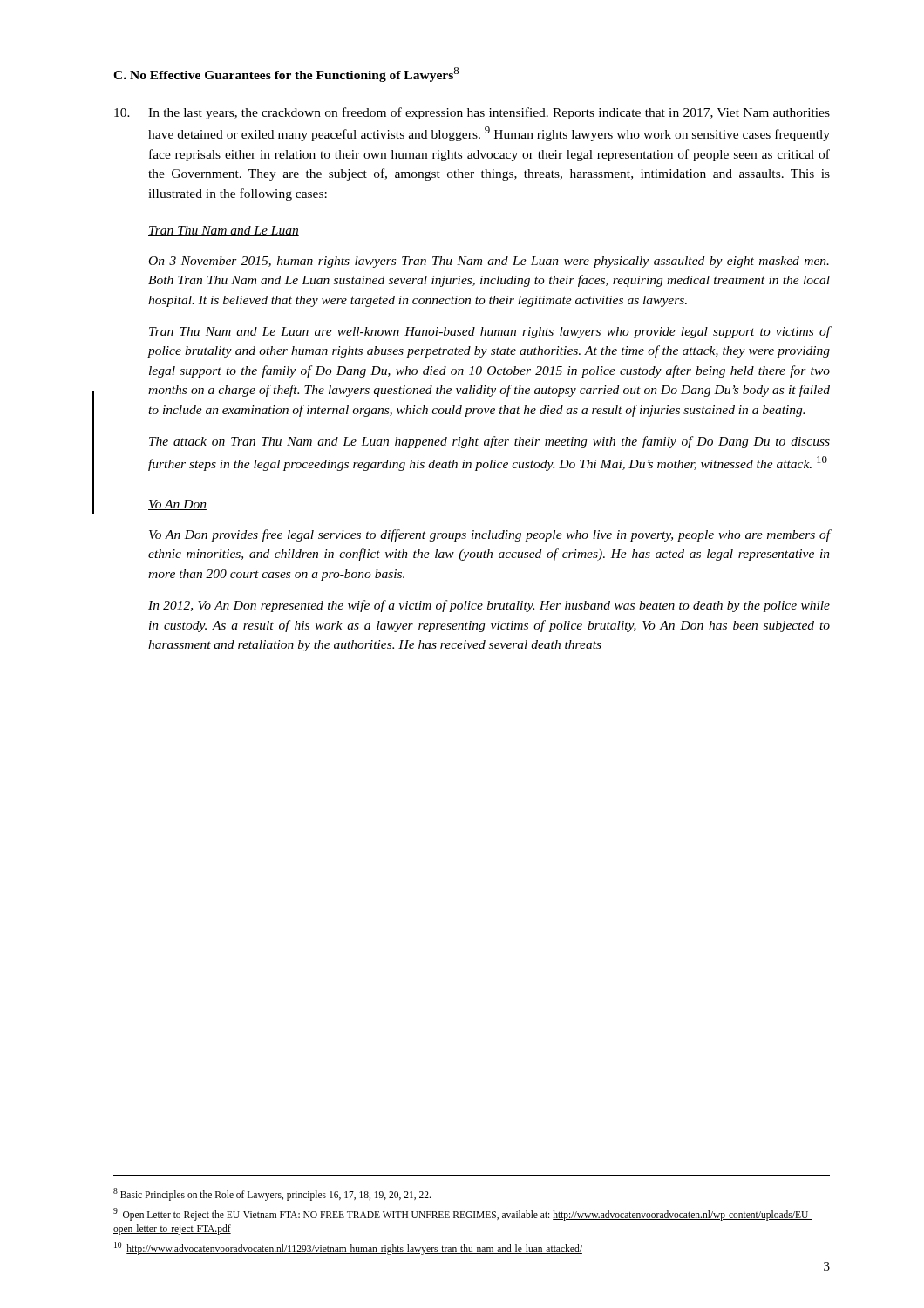
Task: Point to the block beginning "The attack on Tran Thu Nam"
Action: click(489, 452)
